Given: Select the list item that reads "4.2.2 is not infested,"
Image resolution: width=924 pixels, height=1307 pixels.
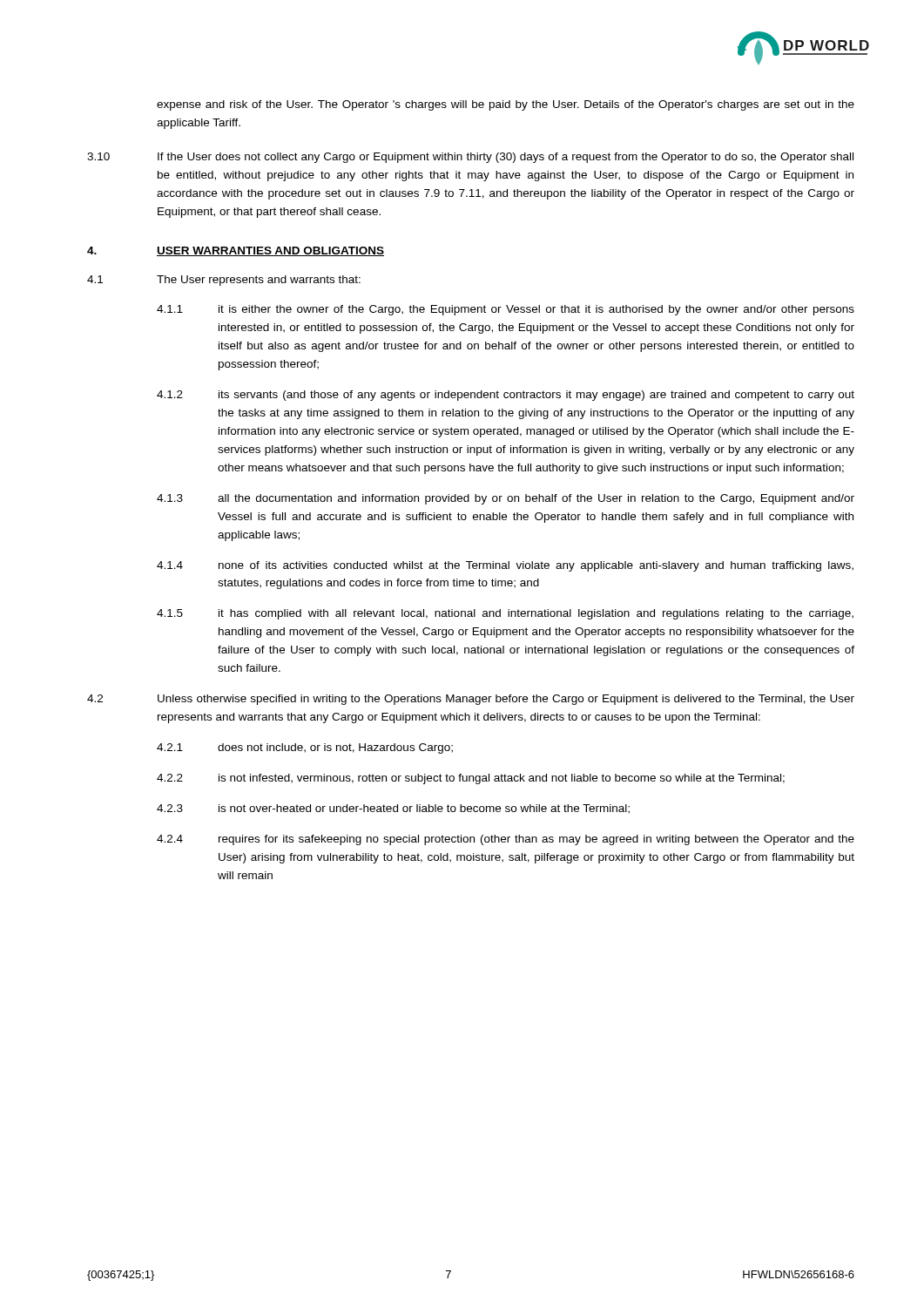Looking at the screenshot, I should pyautogui.click(x=506, y=778).
